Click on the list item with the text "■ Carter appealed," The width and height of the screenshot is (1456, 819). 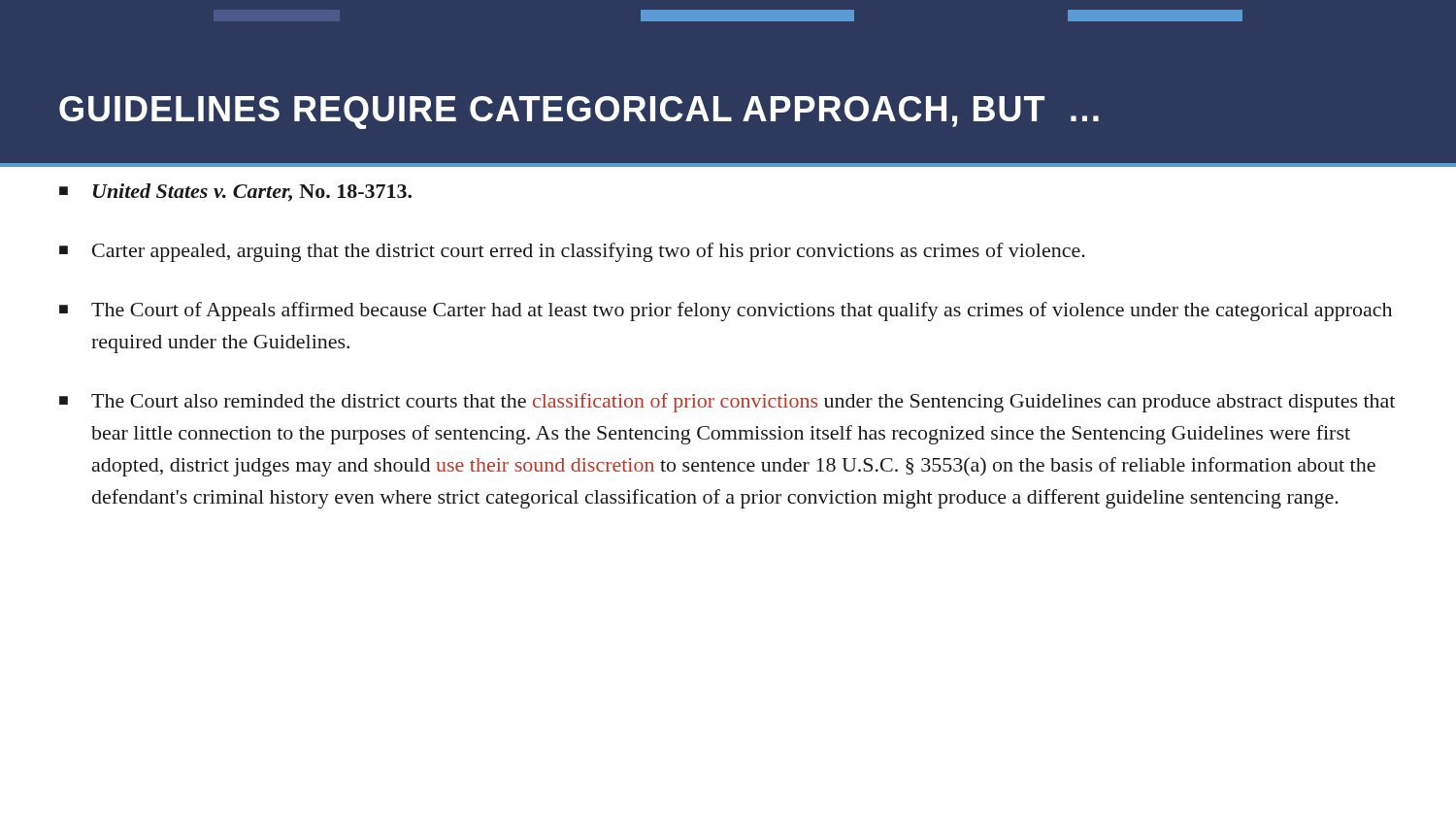click(728, 250)
